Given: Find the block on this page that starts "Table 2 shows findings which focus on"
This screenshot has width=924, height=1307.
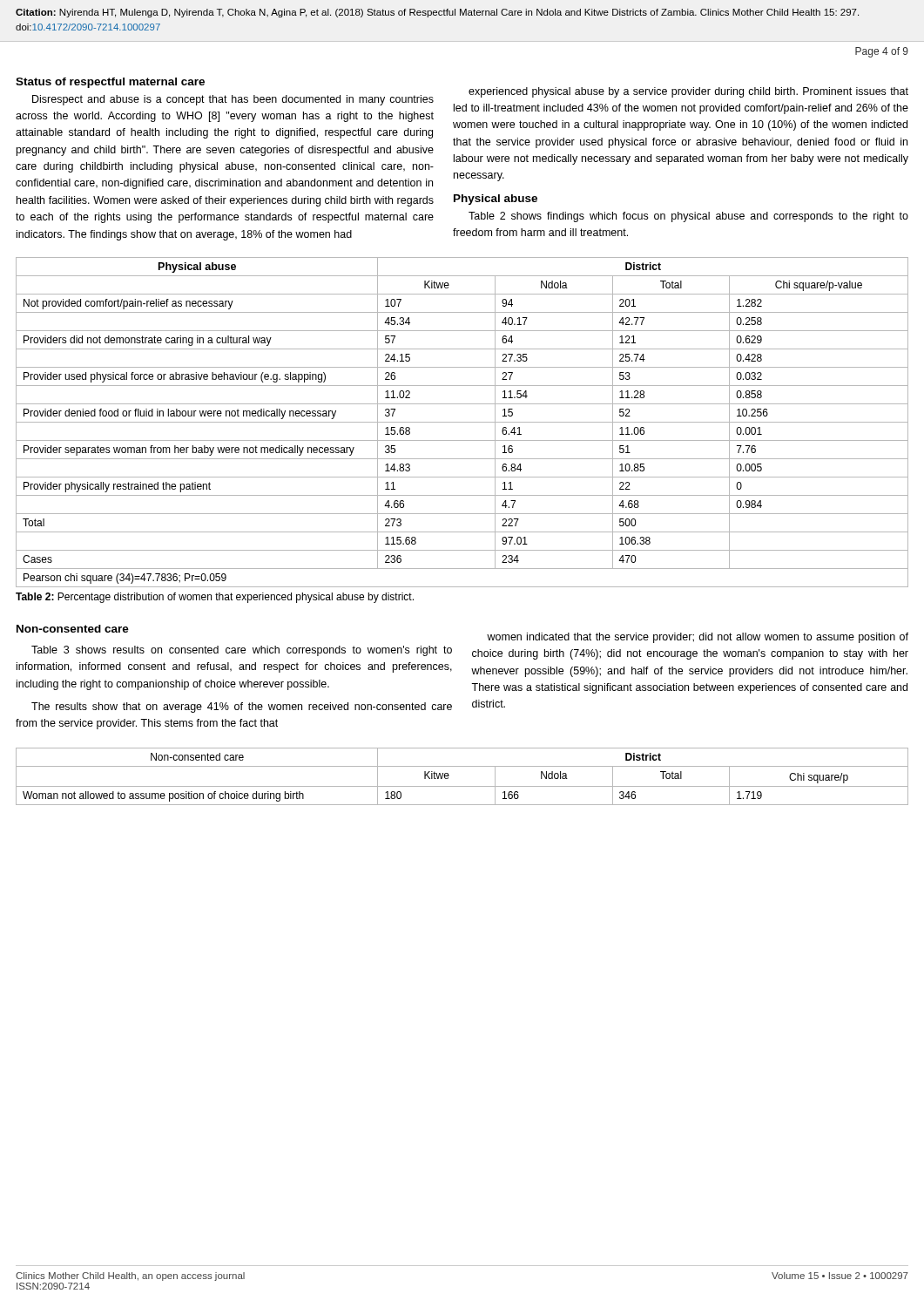Looking at the screenshot, I should click(x=681, y=225).
